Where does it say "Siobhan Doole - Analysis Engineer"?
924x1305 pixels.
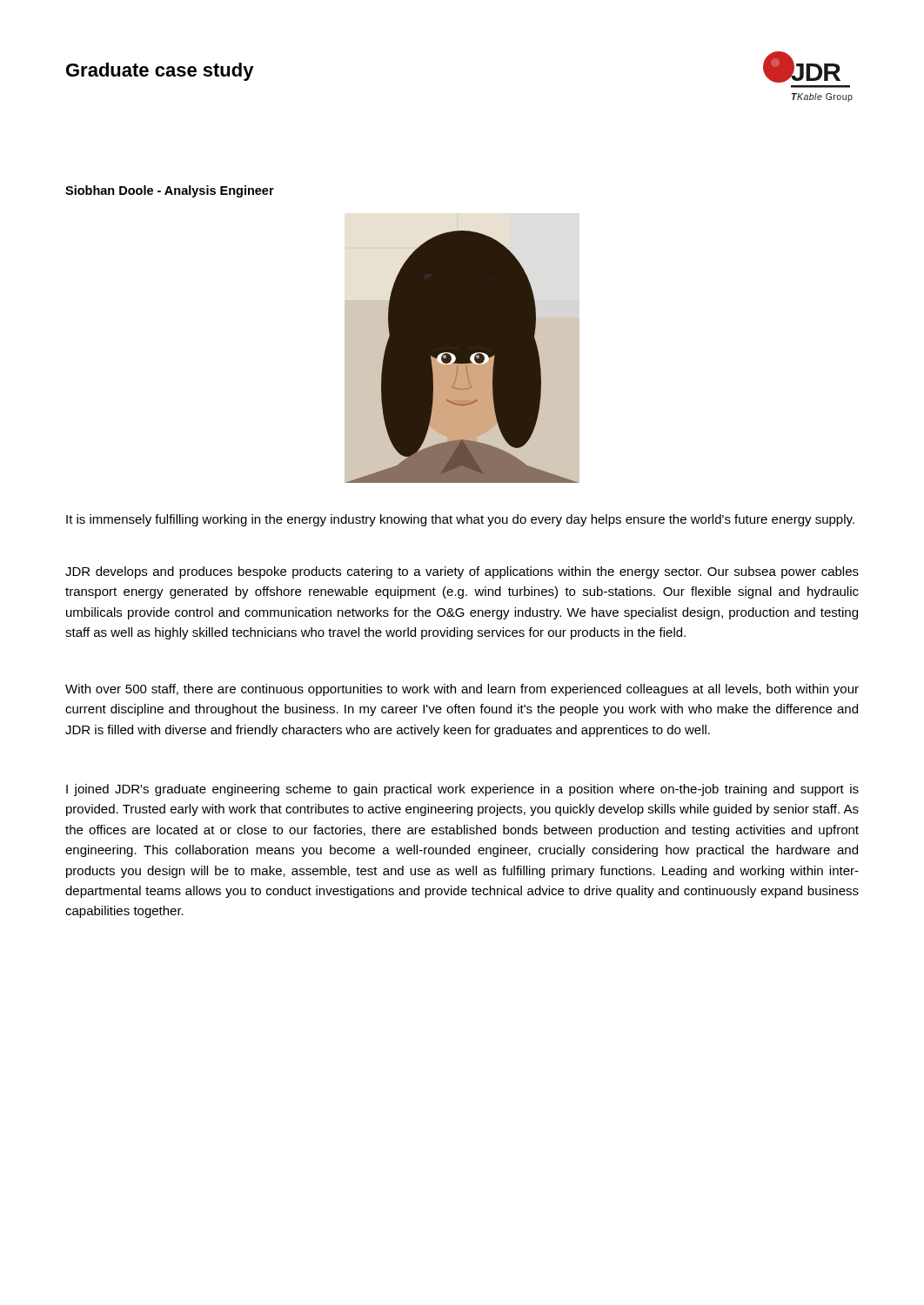(x=169, y=191)
